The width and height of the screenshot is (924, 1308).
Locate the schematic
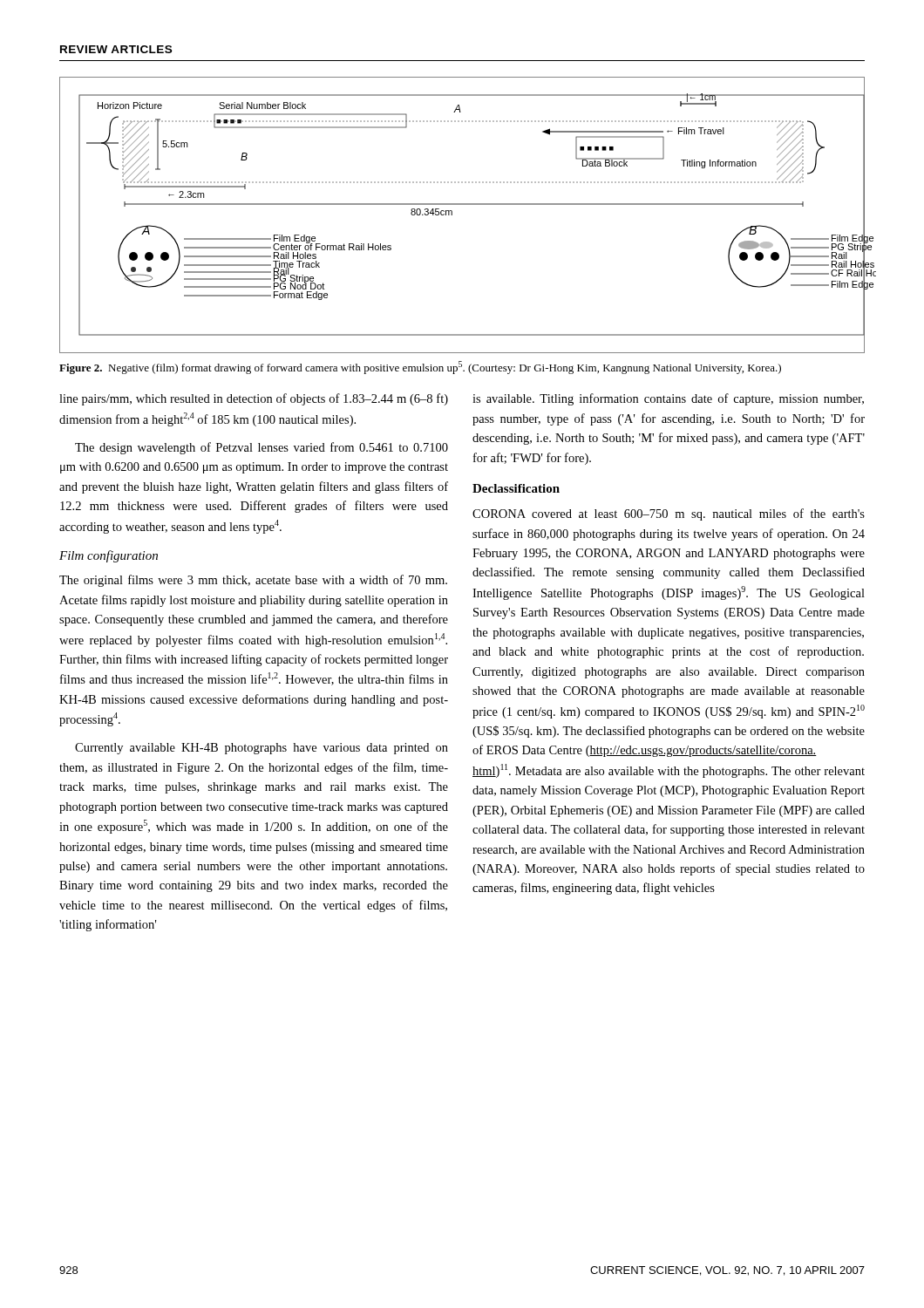point(462,215)
